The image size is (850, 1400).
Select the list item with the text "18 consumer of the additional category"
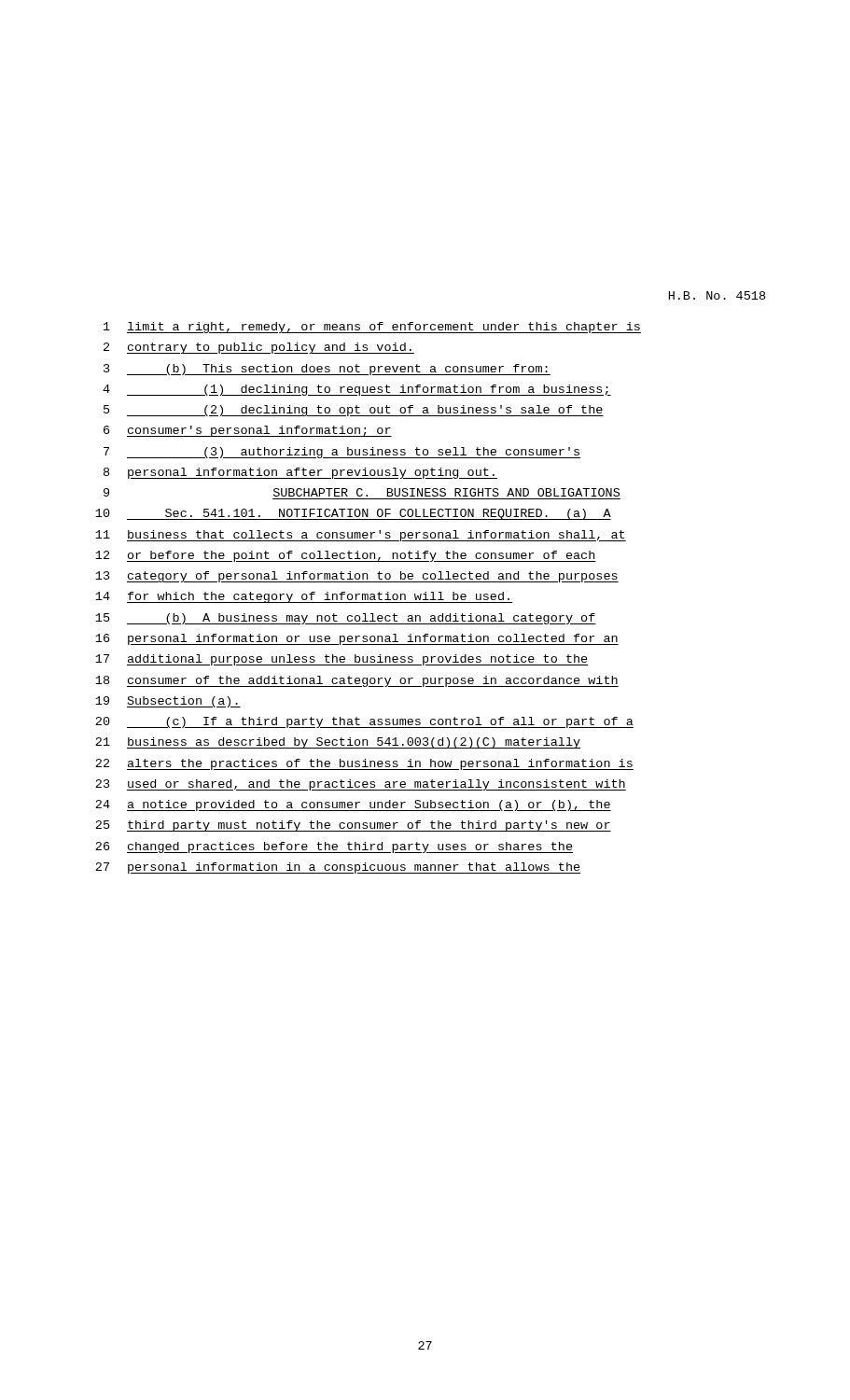coord(425,681)
